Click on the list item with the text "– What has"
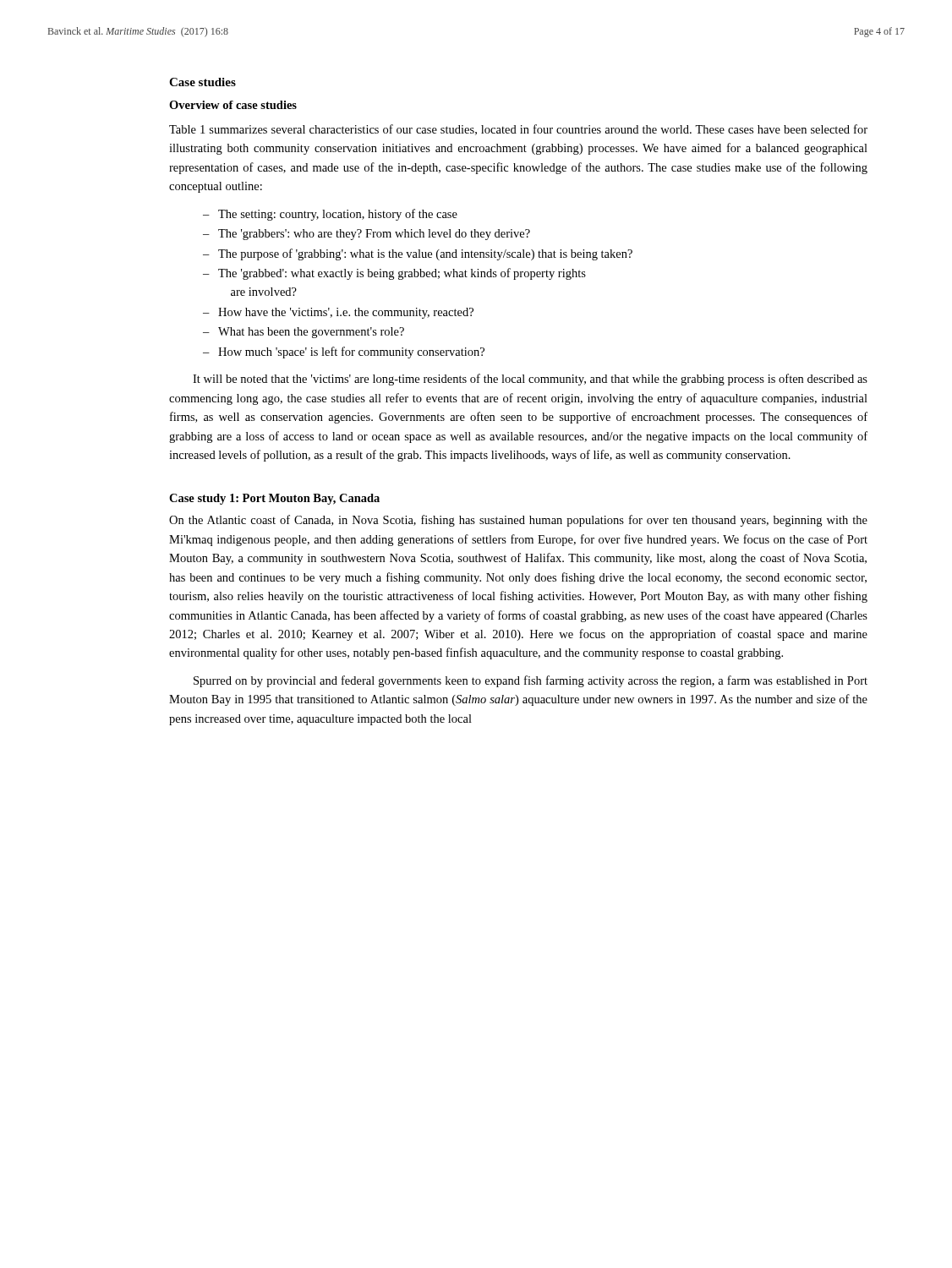Image resolution: width=952 pixels, height=1268 pixels. point(304,333)
